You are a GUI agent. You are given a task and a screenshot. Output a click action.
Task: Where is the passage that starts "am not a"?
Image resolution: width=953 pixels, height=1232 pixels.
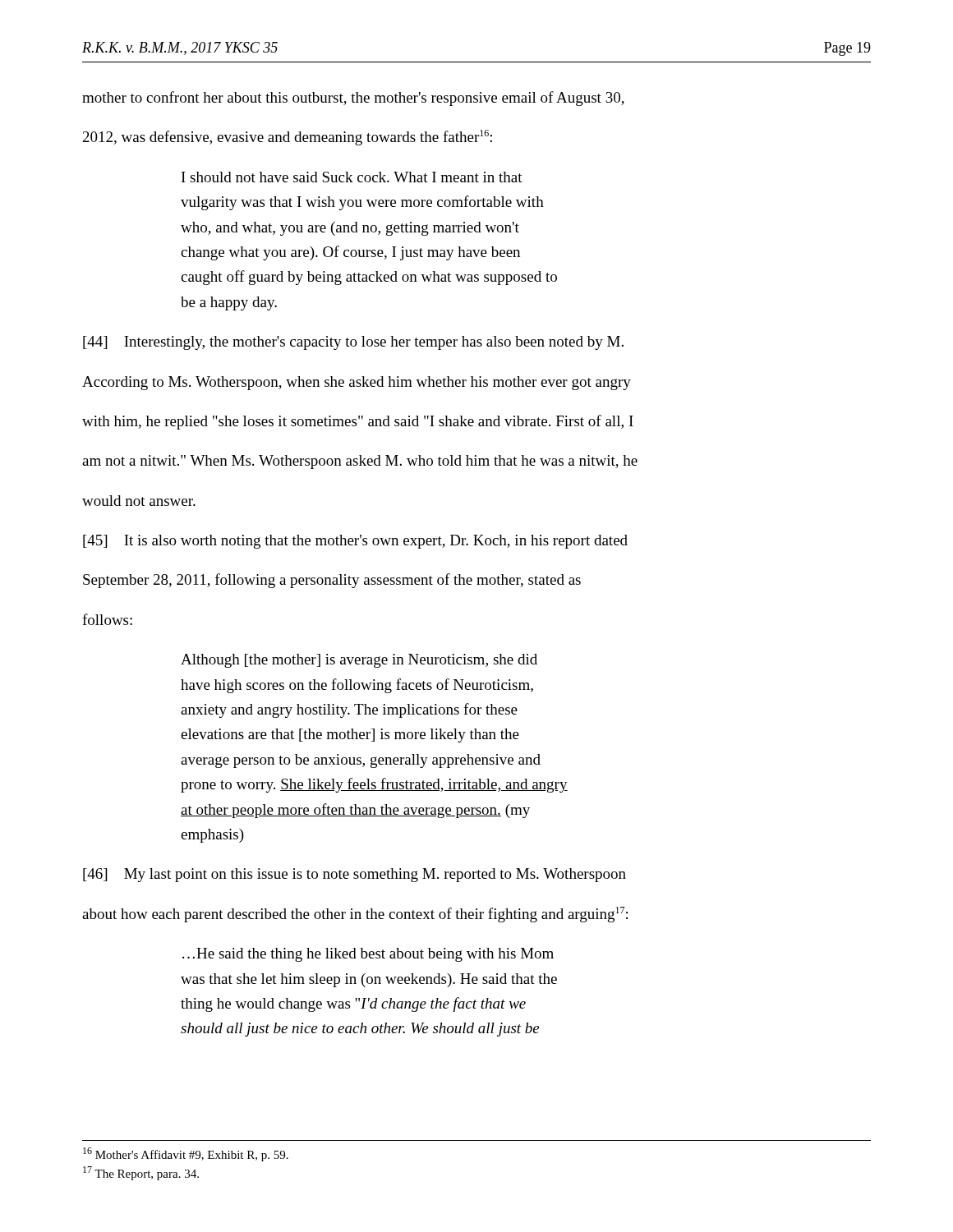tap(360, 461)
